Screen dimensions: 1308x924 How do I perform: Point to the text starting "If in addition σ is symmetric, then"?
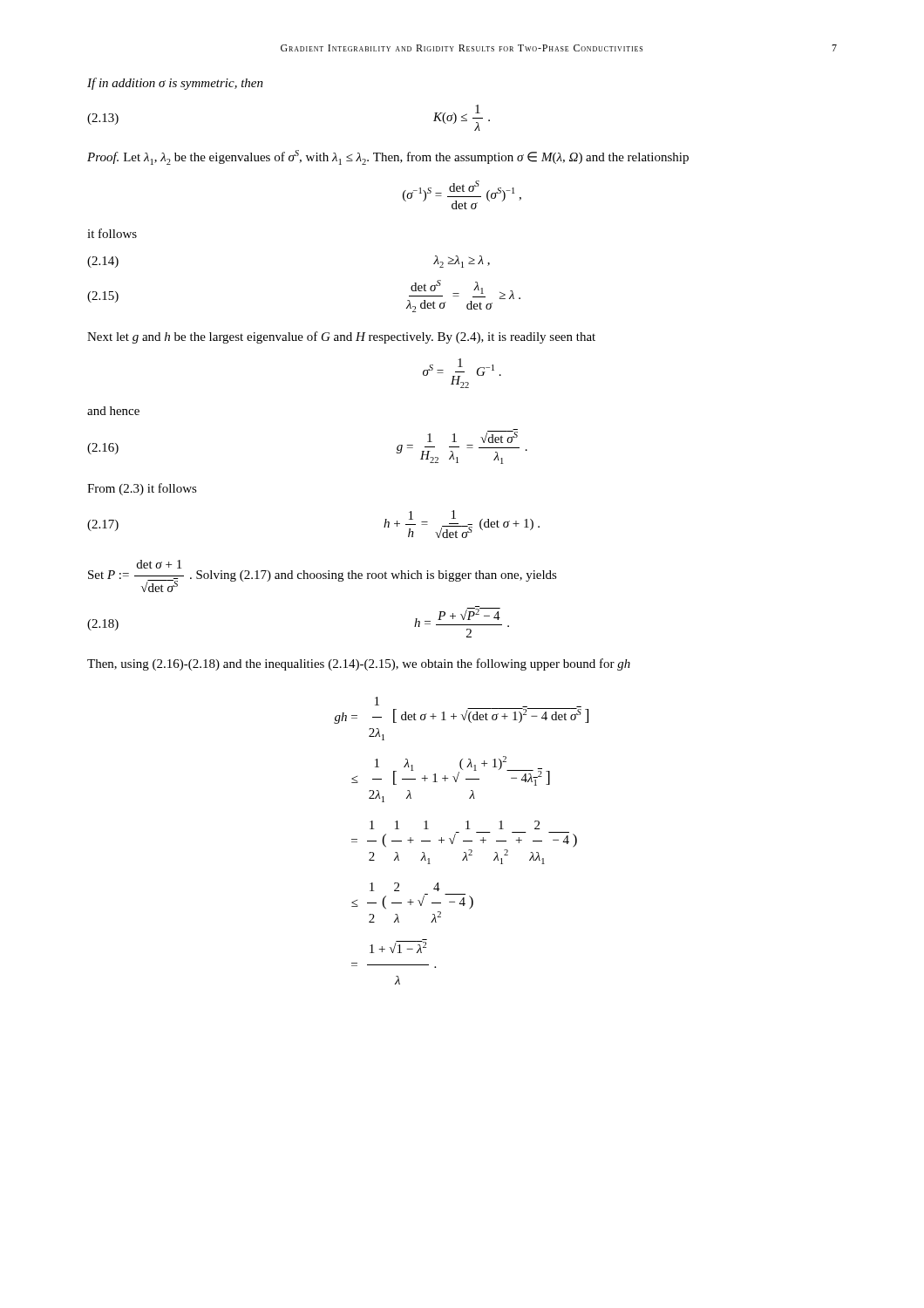pyautogui.click(x=175, y=83)
